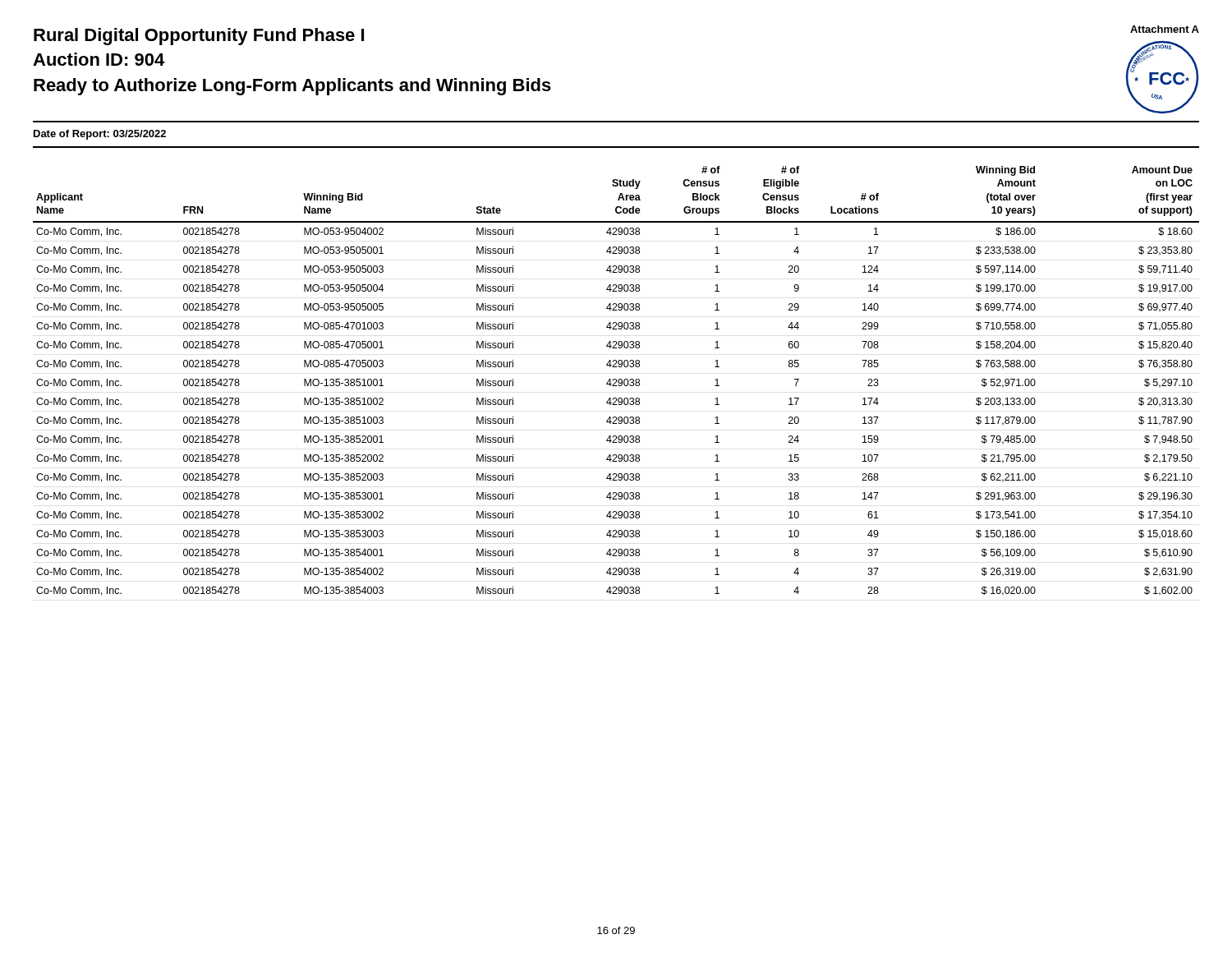This screenshot has width=1232, height=953.
Task: Find the table
Action: pos(616,380)
